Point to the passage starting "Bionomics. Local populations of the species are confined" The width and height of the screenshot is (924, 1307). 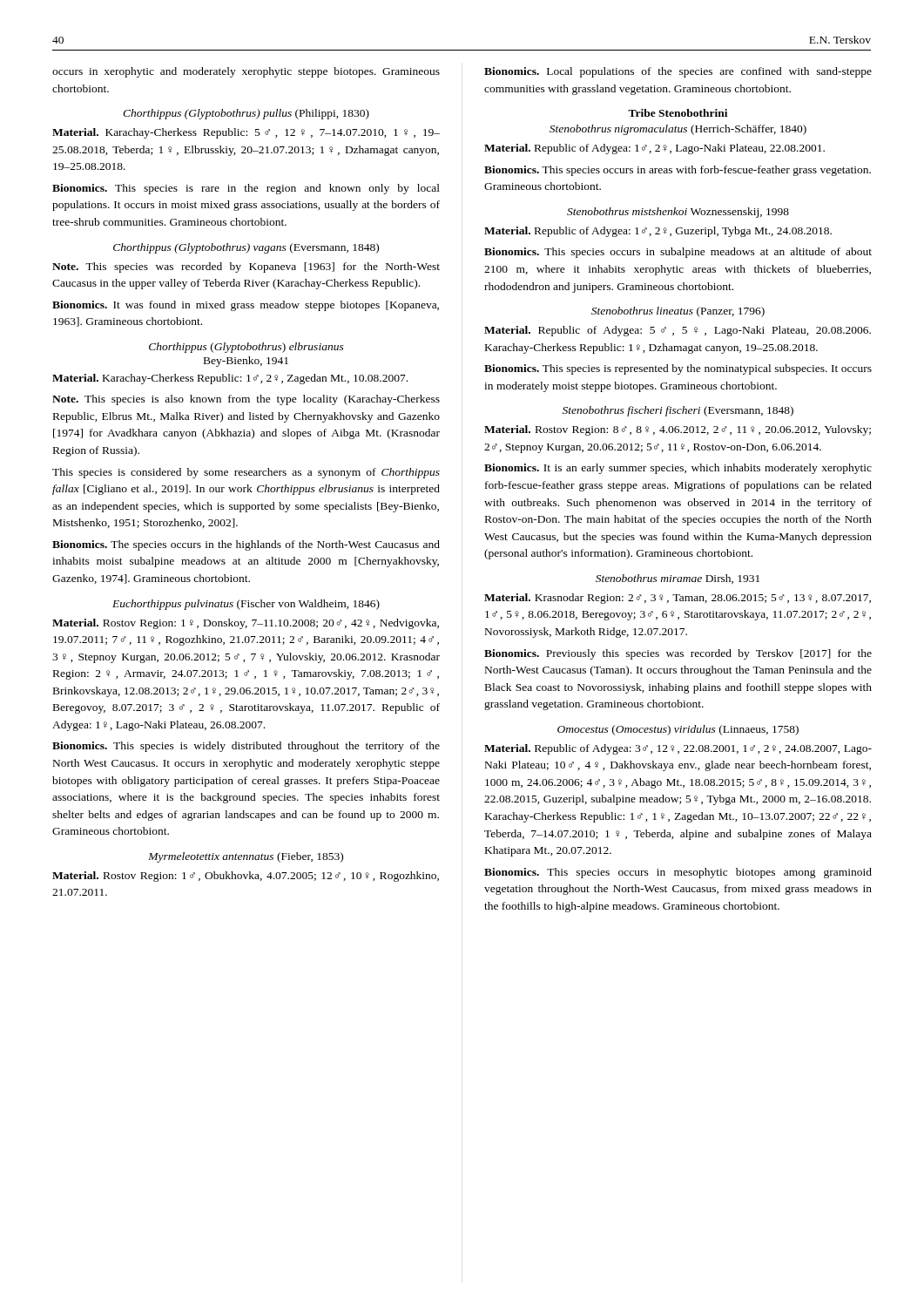coord(678,80)
